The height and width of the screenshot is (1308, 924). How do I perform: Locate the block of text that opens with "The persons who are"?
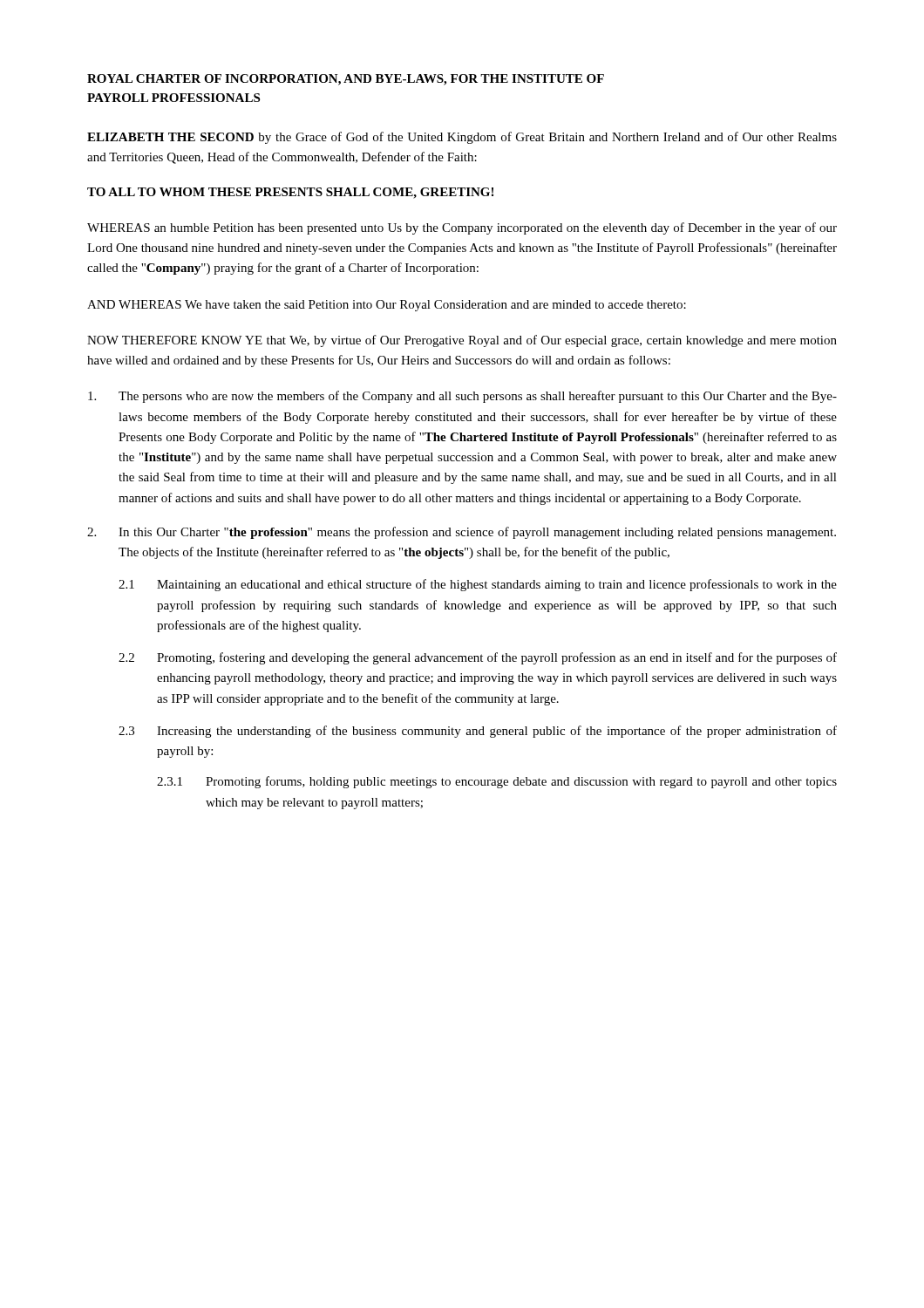(x=462, y=447)
